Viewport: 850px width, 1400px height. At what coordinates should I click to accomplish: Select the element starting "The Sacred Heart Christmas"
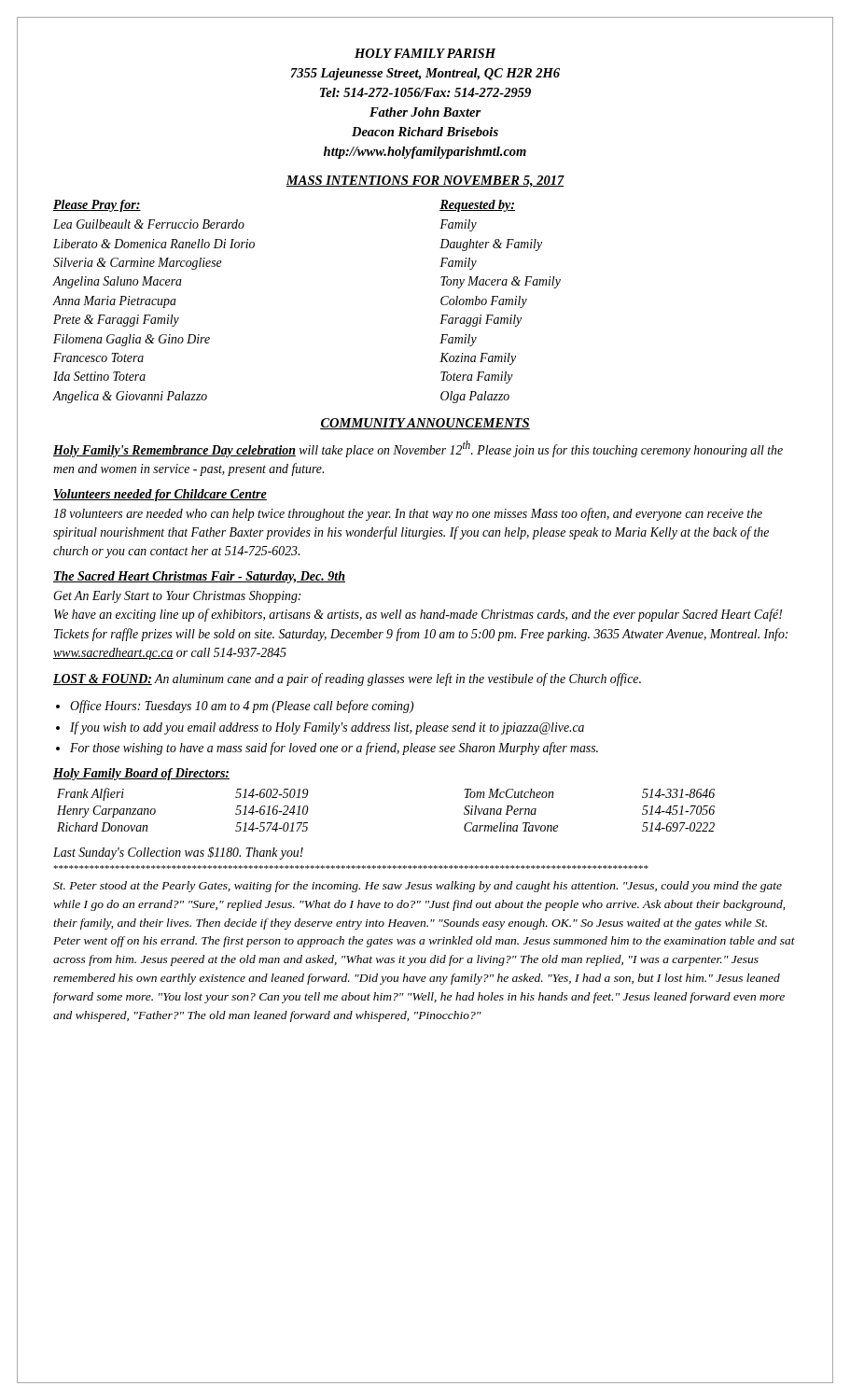[199, 576]
